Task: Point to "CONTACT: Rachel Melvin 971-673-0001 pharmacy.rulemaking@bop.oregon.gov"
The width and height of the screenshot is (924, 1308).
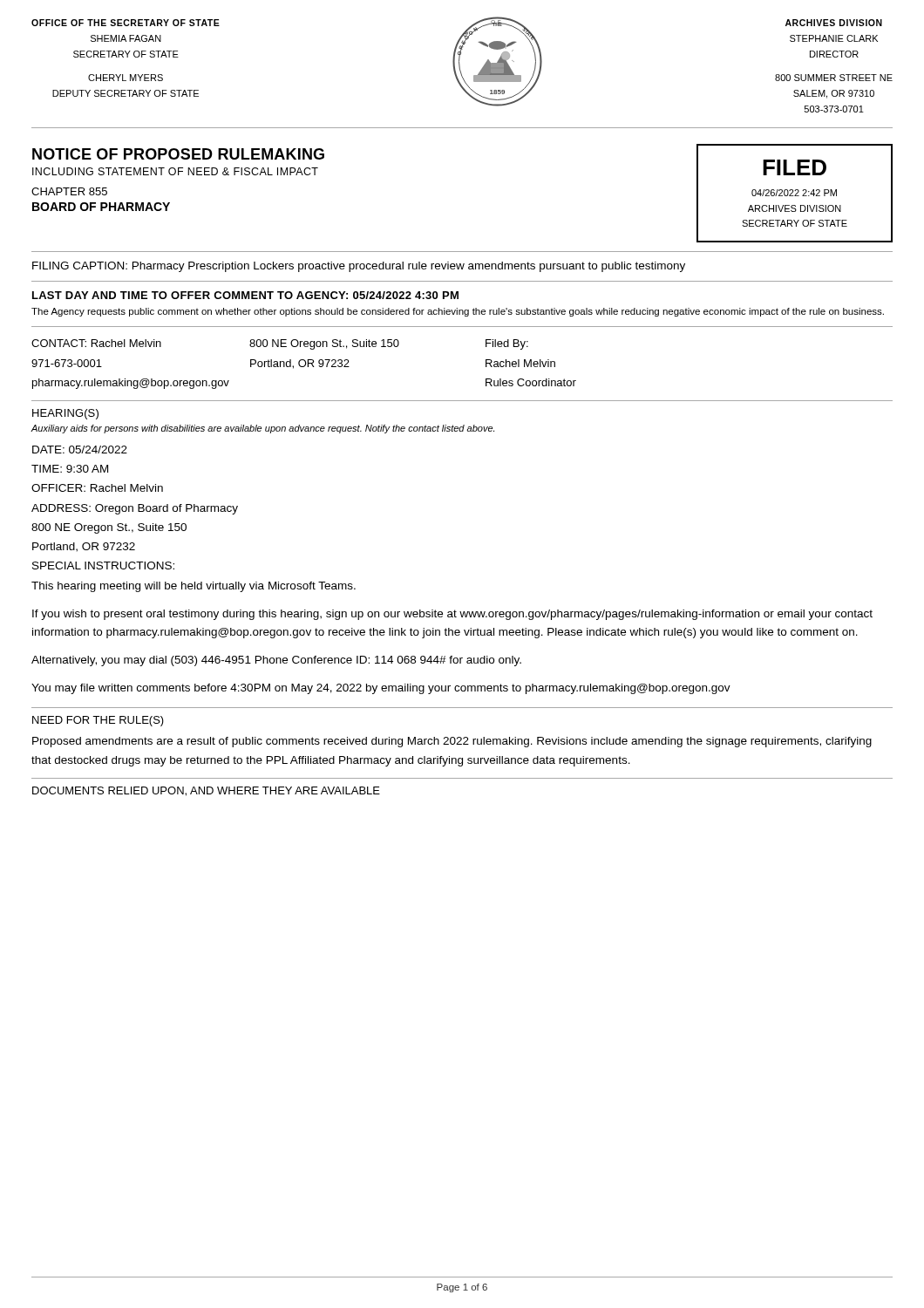Action: click(x=96, y=343)
